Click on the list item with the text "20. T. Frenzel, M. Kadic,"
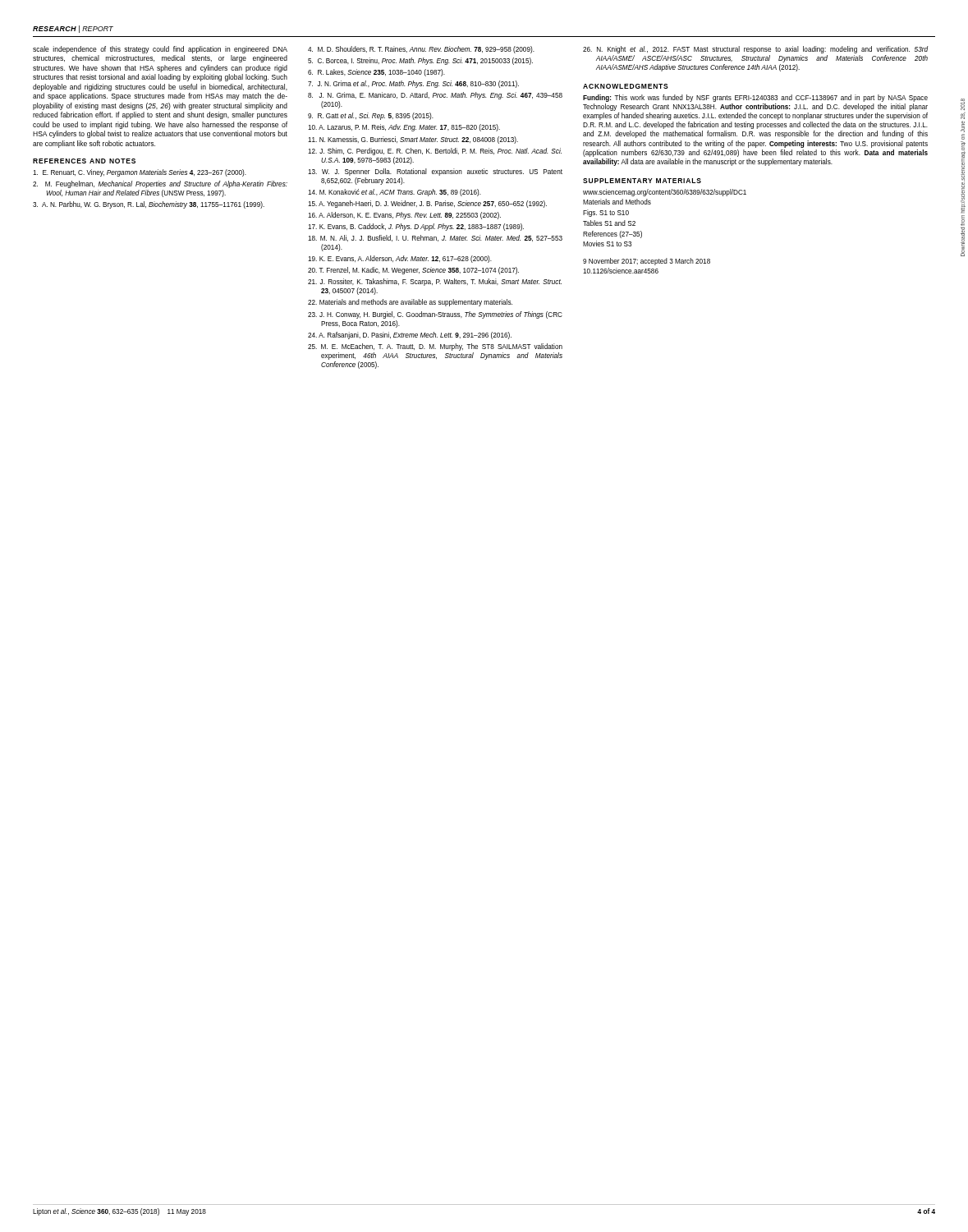The width and height of the screenshot is (968, 1232). (x=414, y=271)
